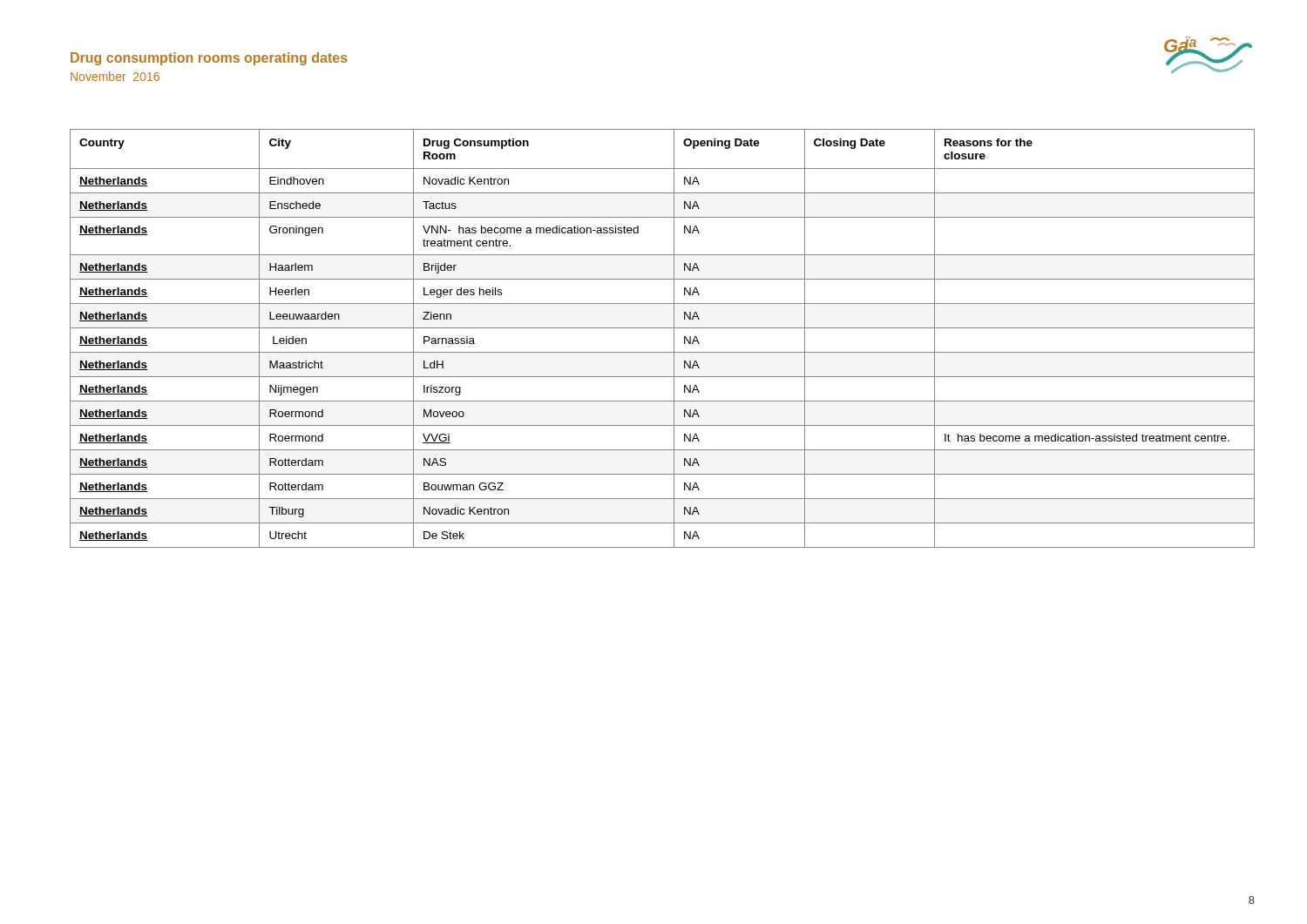
Task: Select the table that reads "Closing Date"
Action: tap(662, 338)
